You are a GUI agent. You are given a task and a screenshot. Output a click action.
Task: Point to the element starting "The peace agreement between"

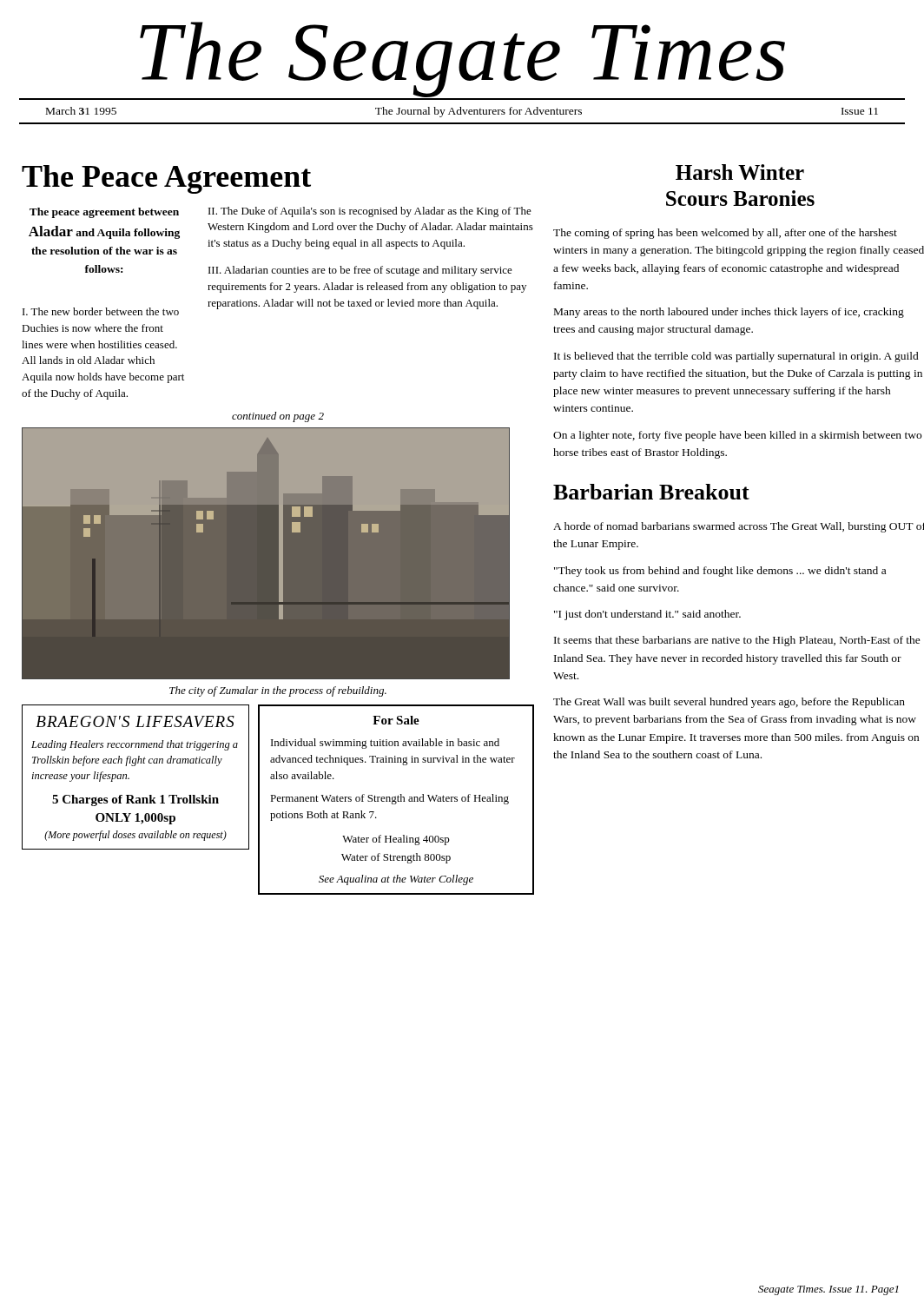[104, 240]
